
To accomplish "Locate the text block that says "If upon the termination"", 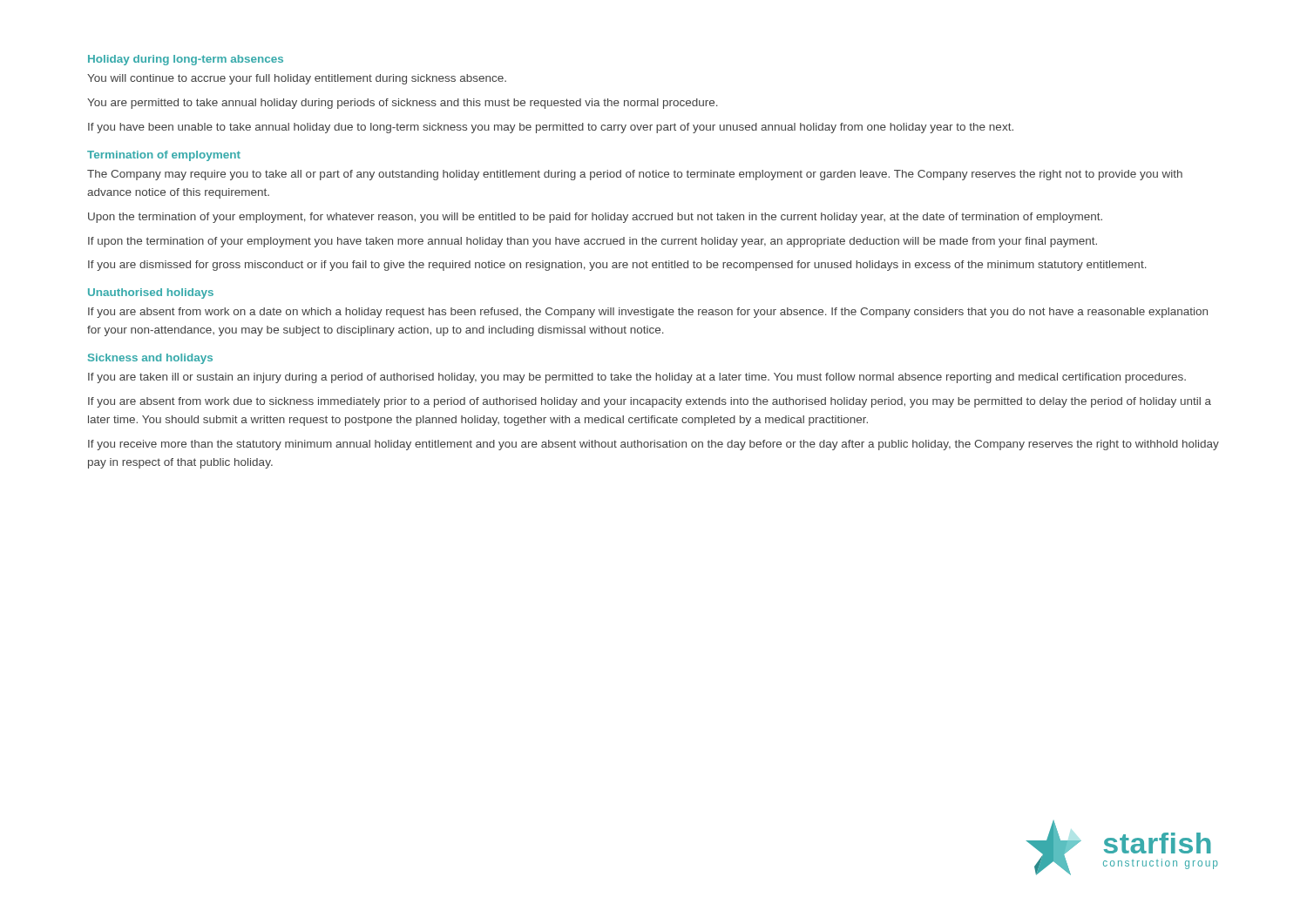I will point(593,240).
